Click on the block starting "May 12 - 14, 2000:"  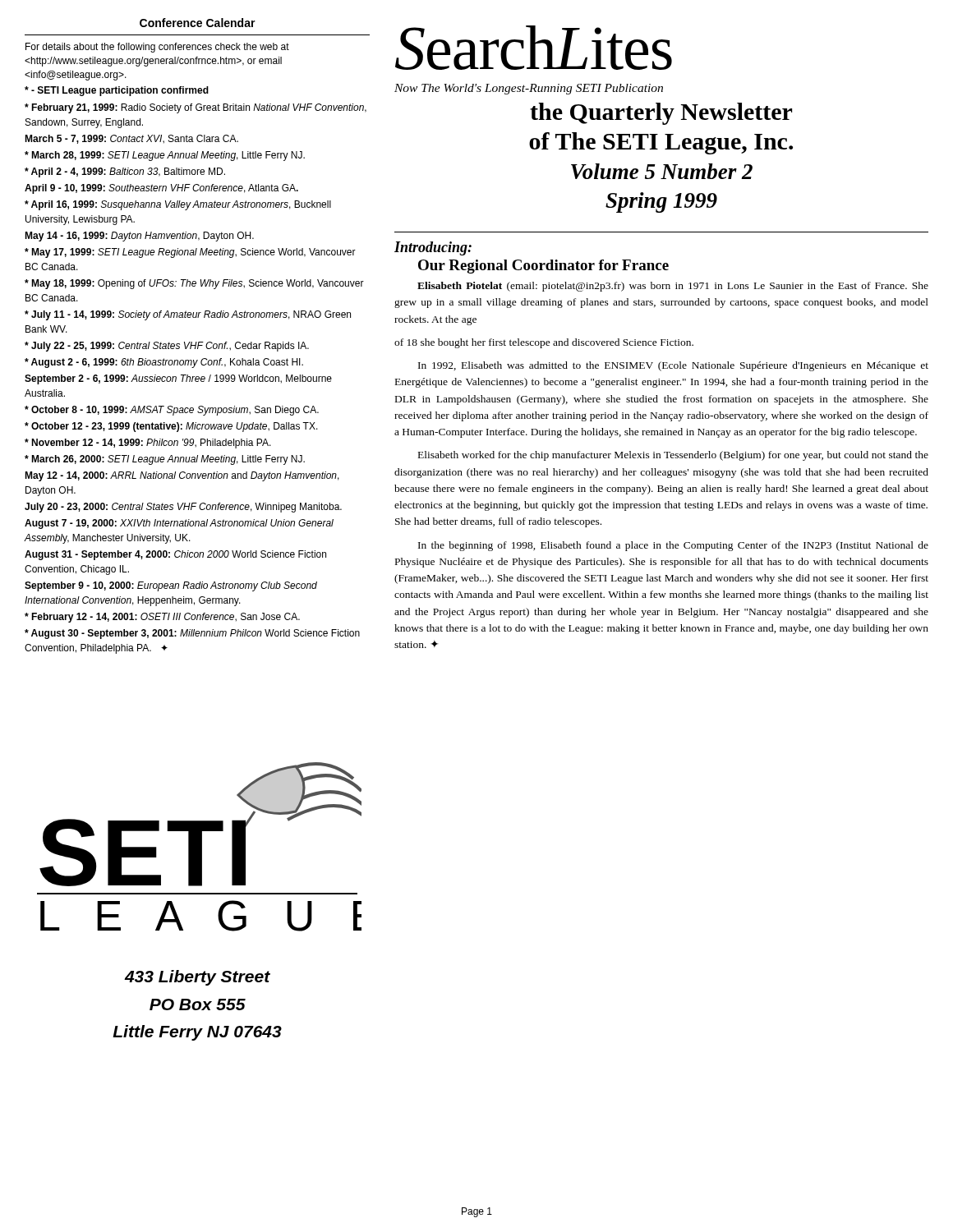(197, 483)
